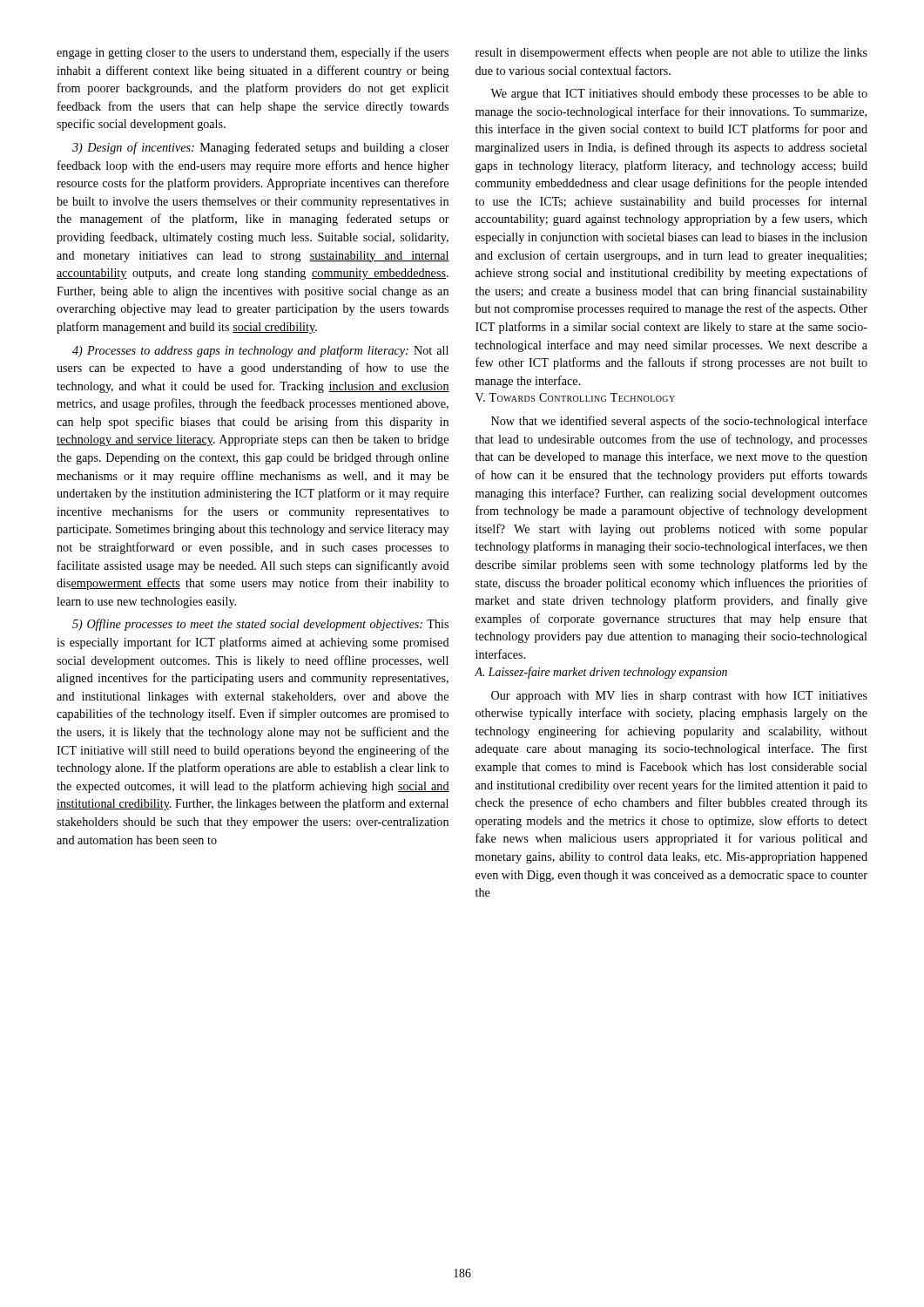924x1307 pixels.
Task: Locate the block of text that opens with "3) Design of incentives:"
Action: (253, 237)
